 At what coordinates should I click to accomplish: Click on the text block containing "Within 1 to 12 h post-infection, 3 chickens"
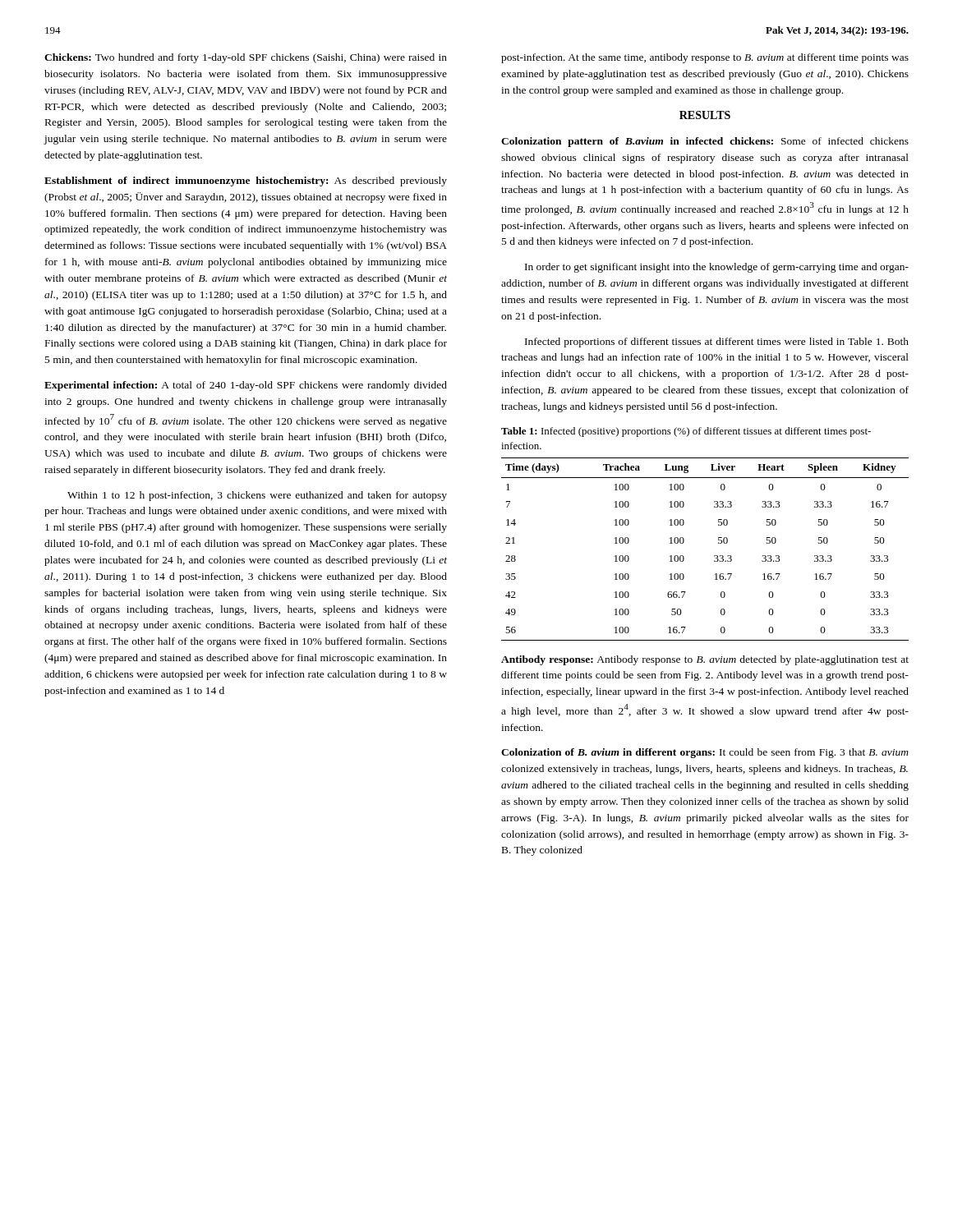click(x=246, y=592)
